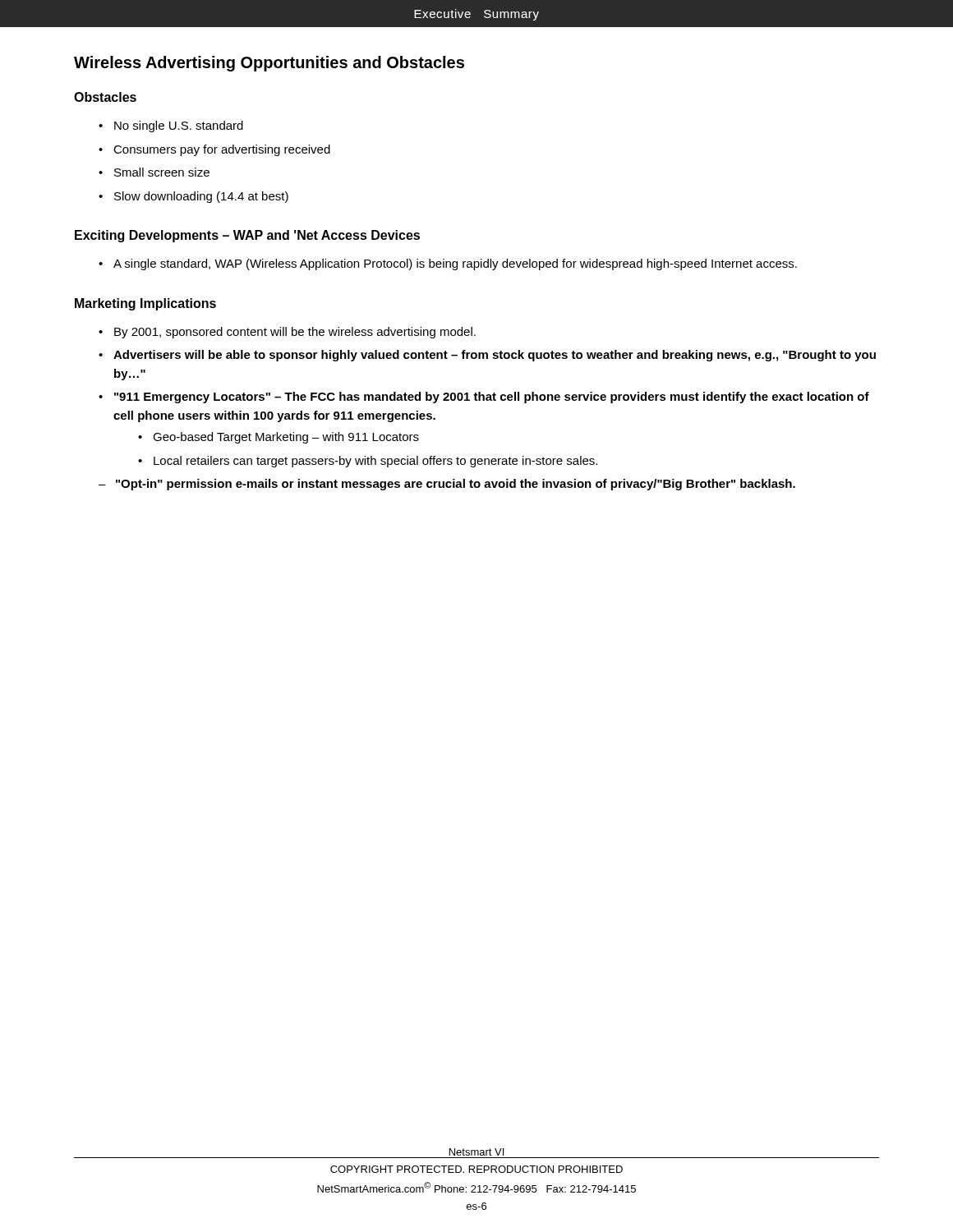Find the block starting "No single U.S. standard"

171,126
